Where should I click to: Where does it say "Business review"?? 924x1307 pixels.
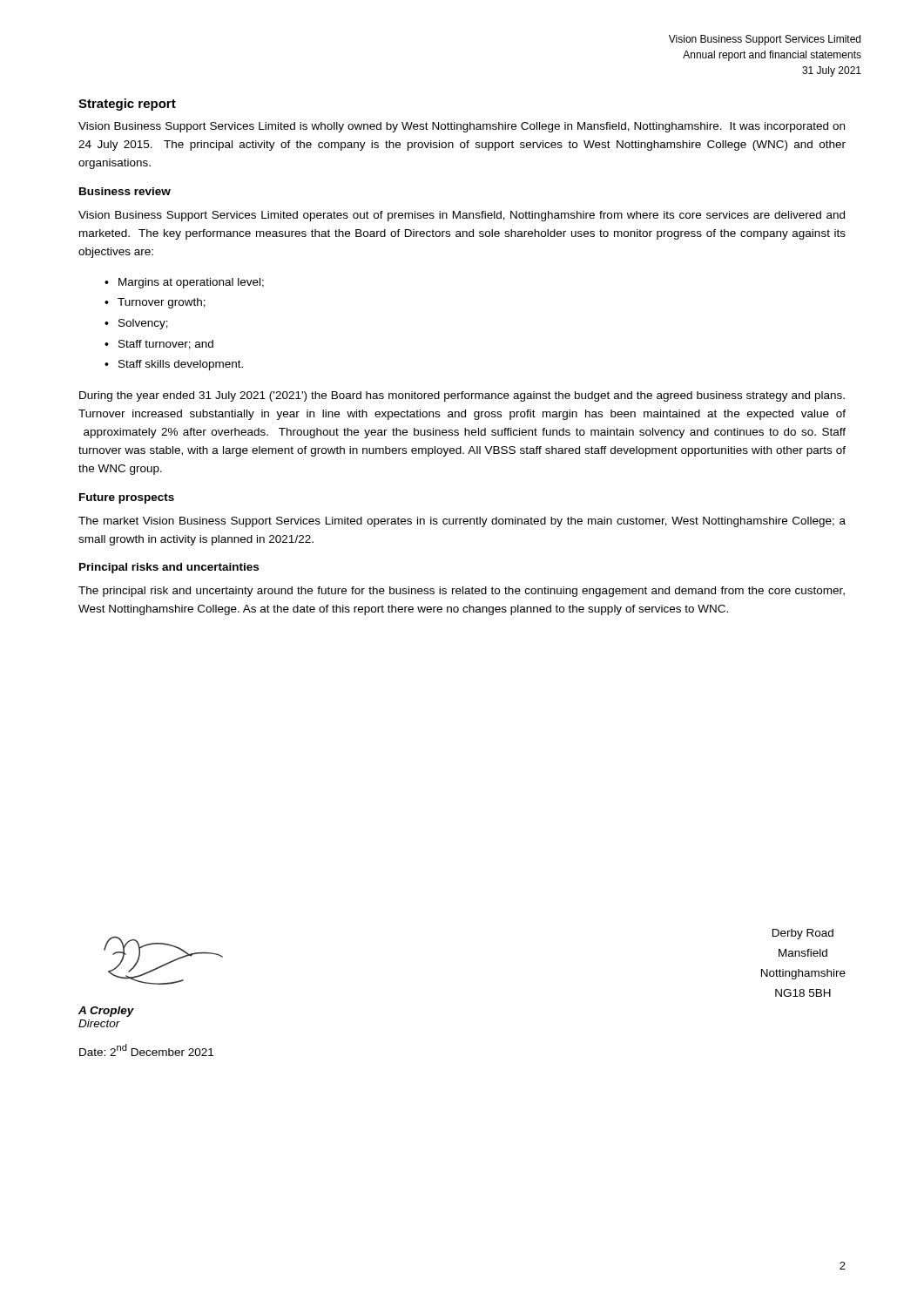[x=124, y=191]
